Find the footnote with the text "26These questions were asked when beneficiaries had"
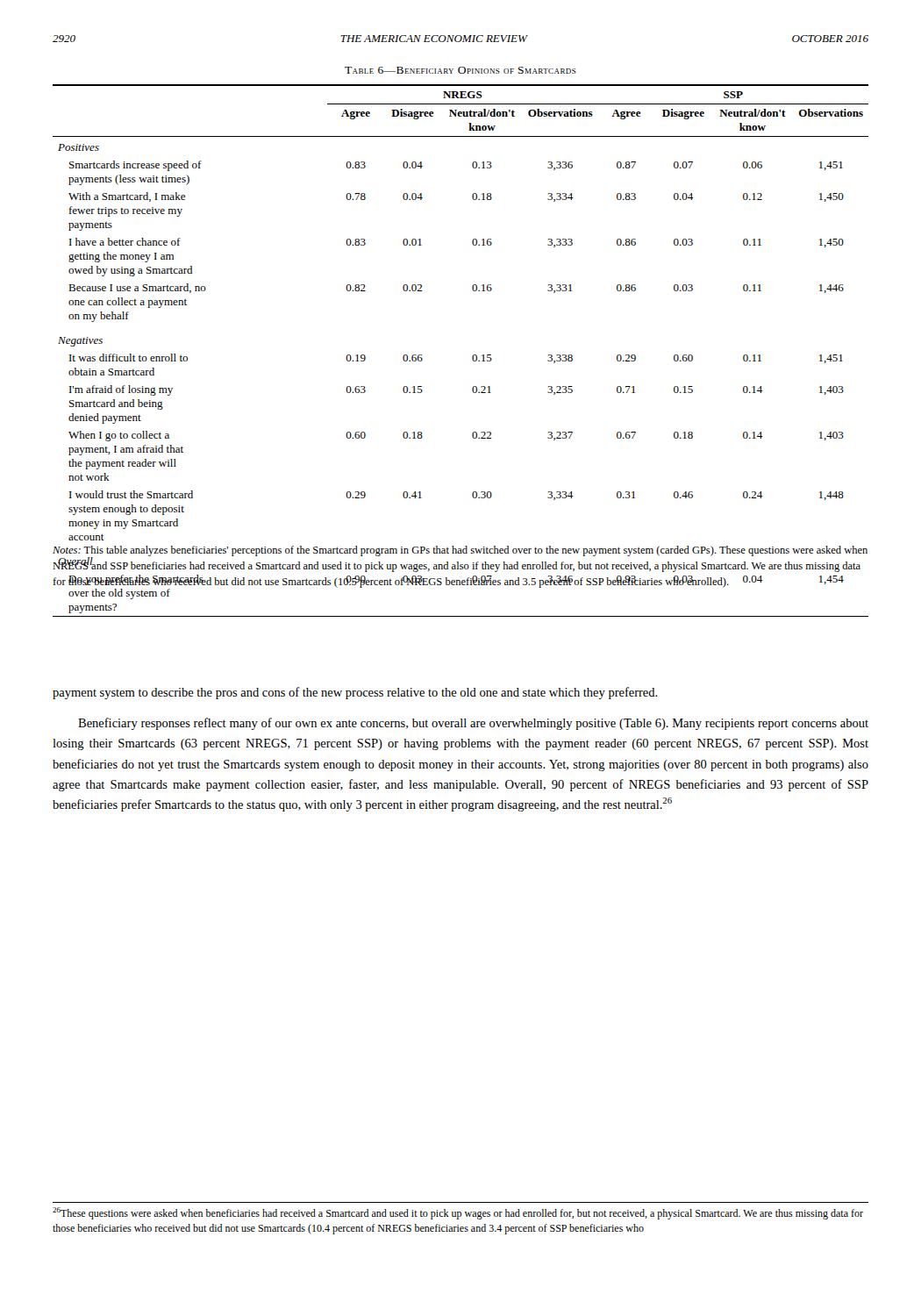The width and height of the screenshot is (921, 1316). click(x=460, y=1221)
